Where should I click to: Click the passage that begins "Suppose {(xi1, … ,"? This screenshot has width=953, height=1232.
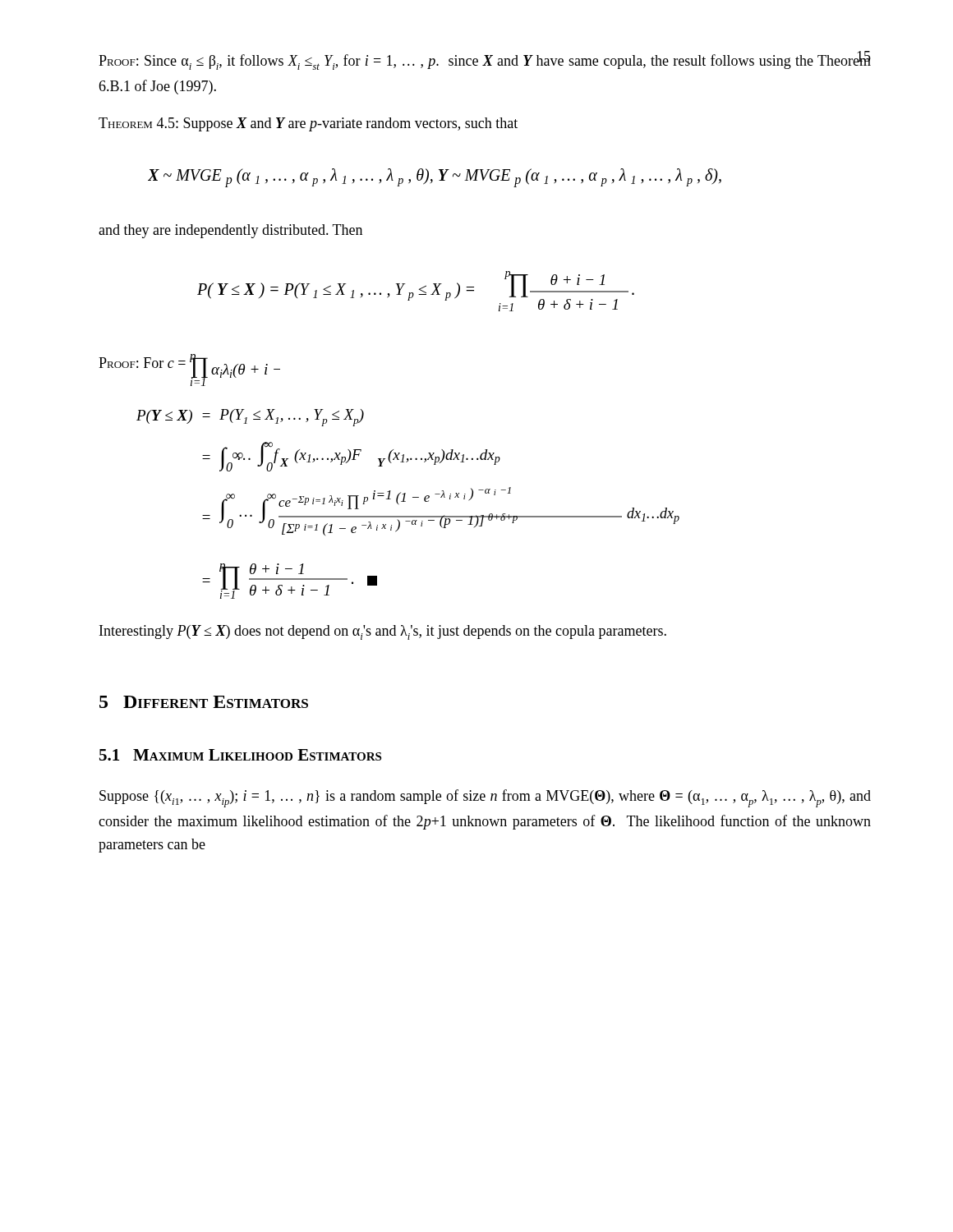485,821
